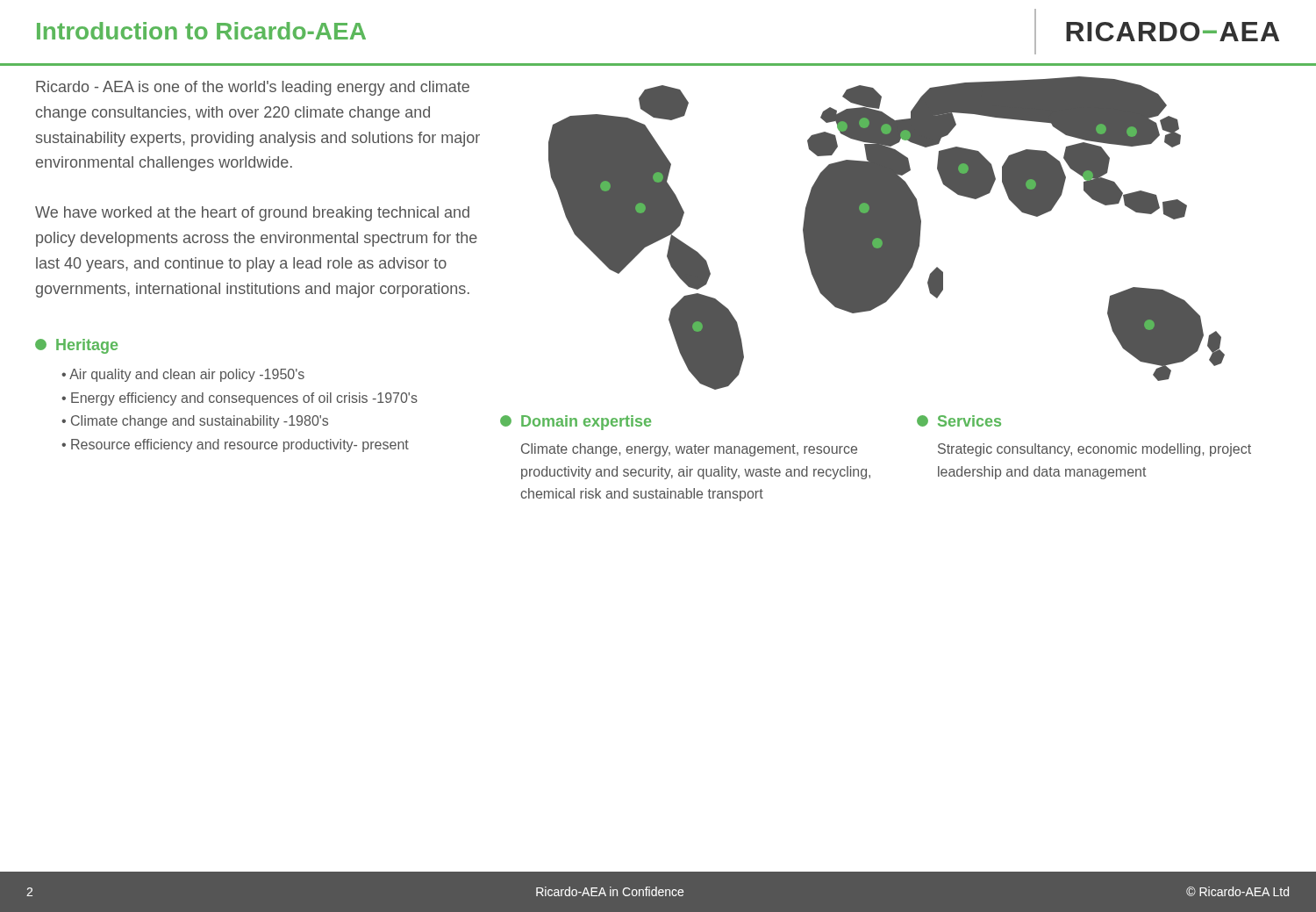1316x912 pixels.
Task: Find the list item with the text "• Energy efficiency and consequences of"
Action: 240,398
